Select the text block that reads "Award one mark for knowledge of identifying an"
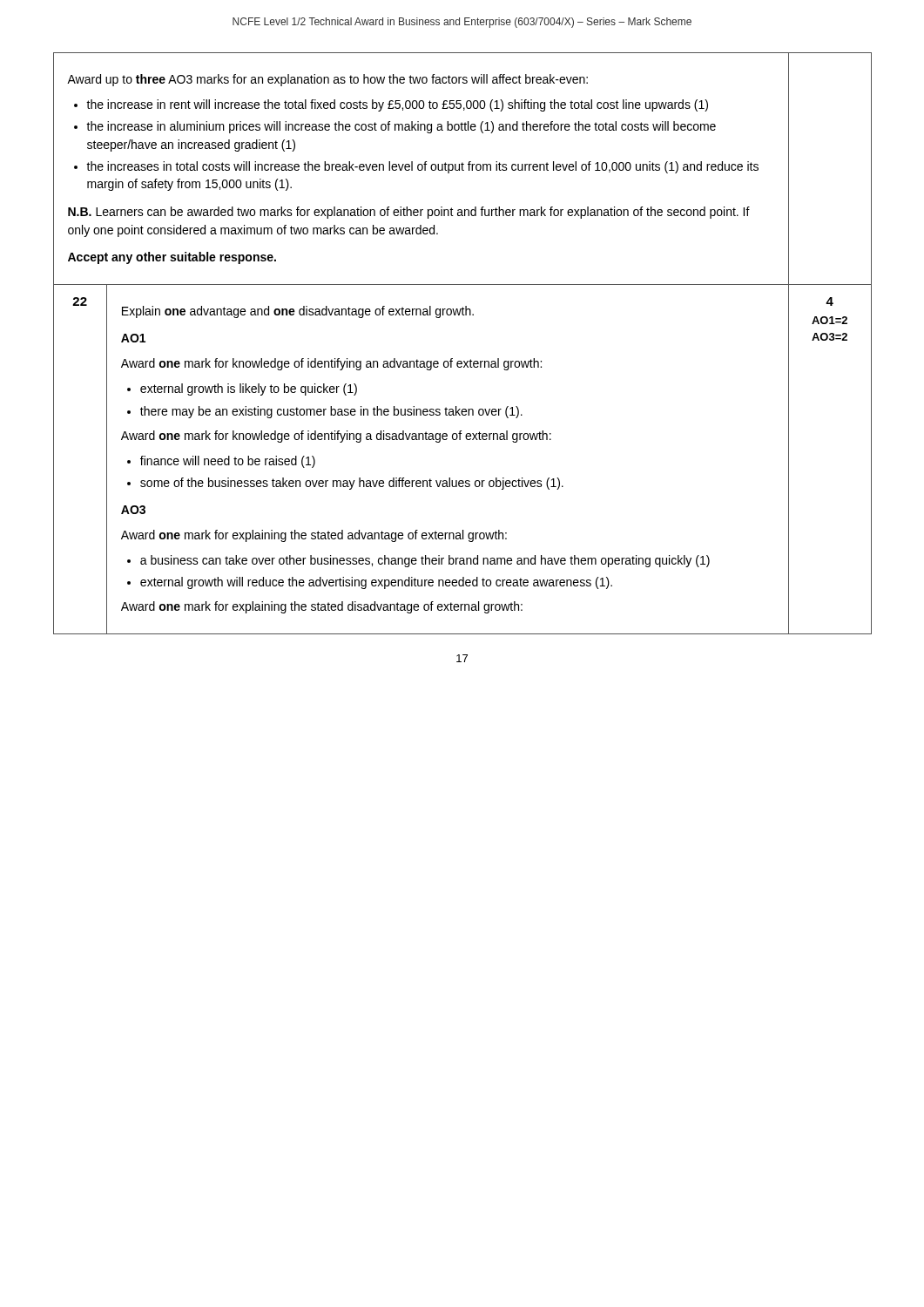The height and width of the screenshot is (1307, 924). coord(448,364)
